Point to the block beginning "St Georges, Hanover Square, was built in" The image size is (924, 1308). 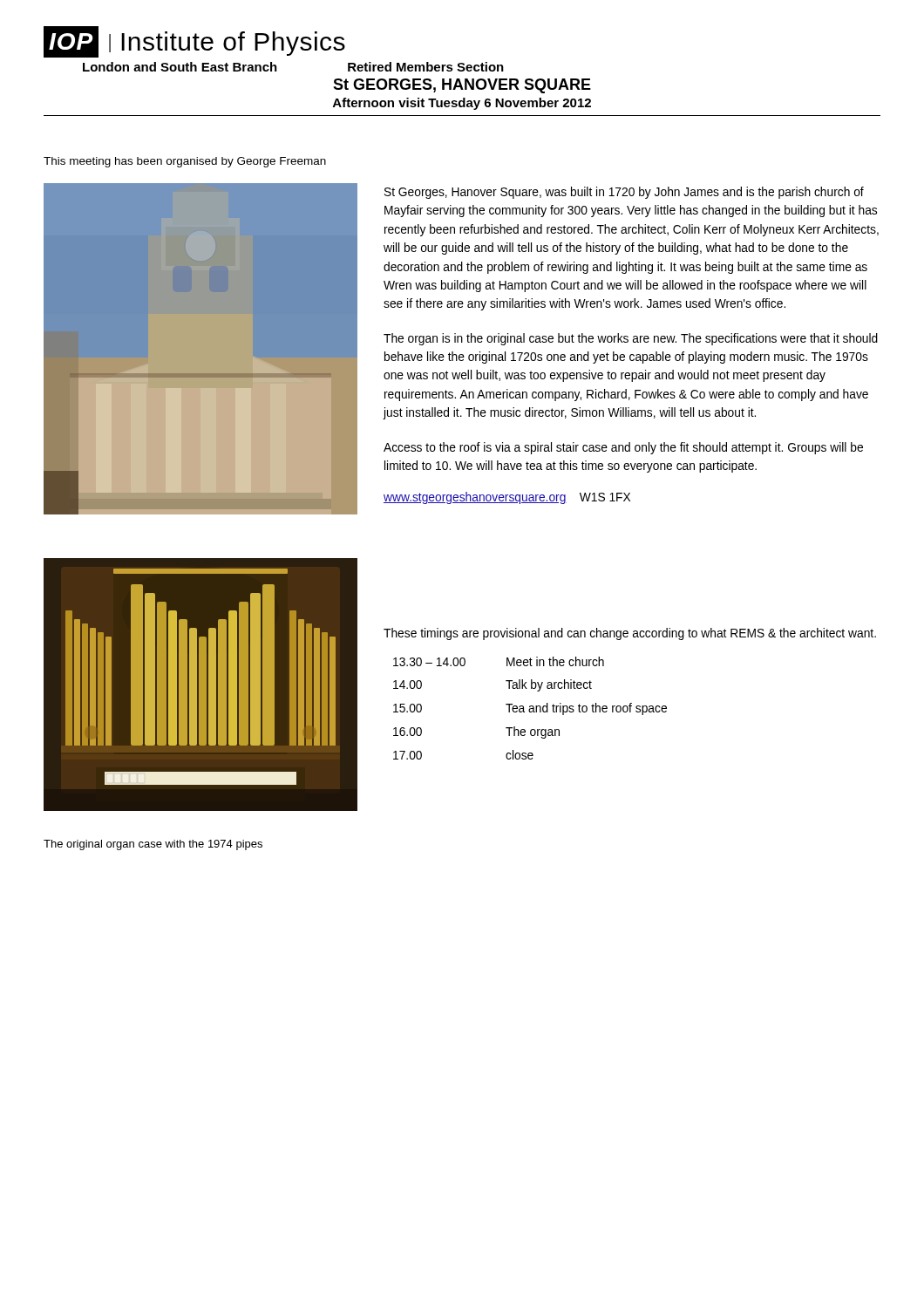631,248
